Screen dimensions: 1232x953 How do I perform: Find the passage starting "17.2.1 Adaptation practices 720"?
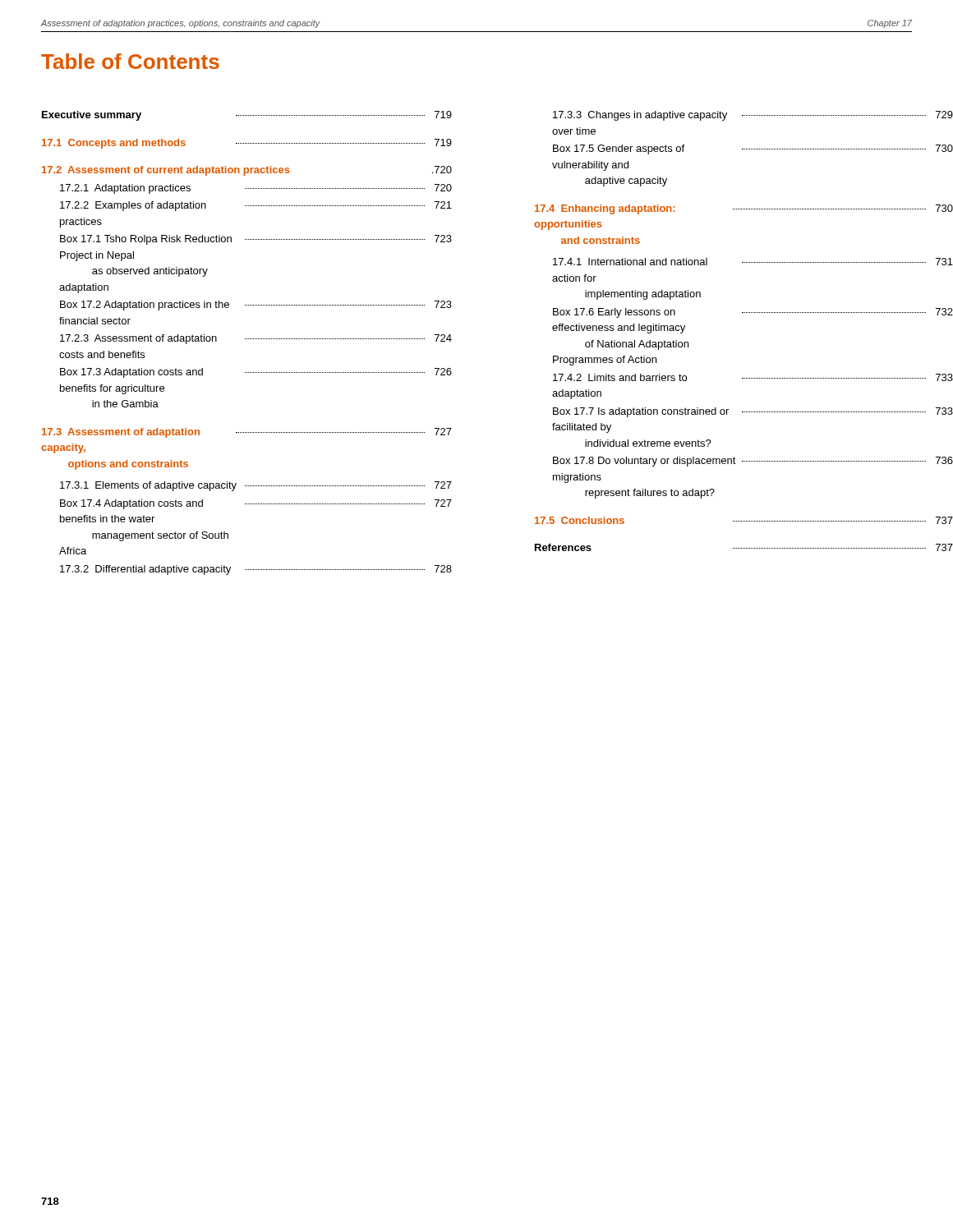click(x=255, y=188)
